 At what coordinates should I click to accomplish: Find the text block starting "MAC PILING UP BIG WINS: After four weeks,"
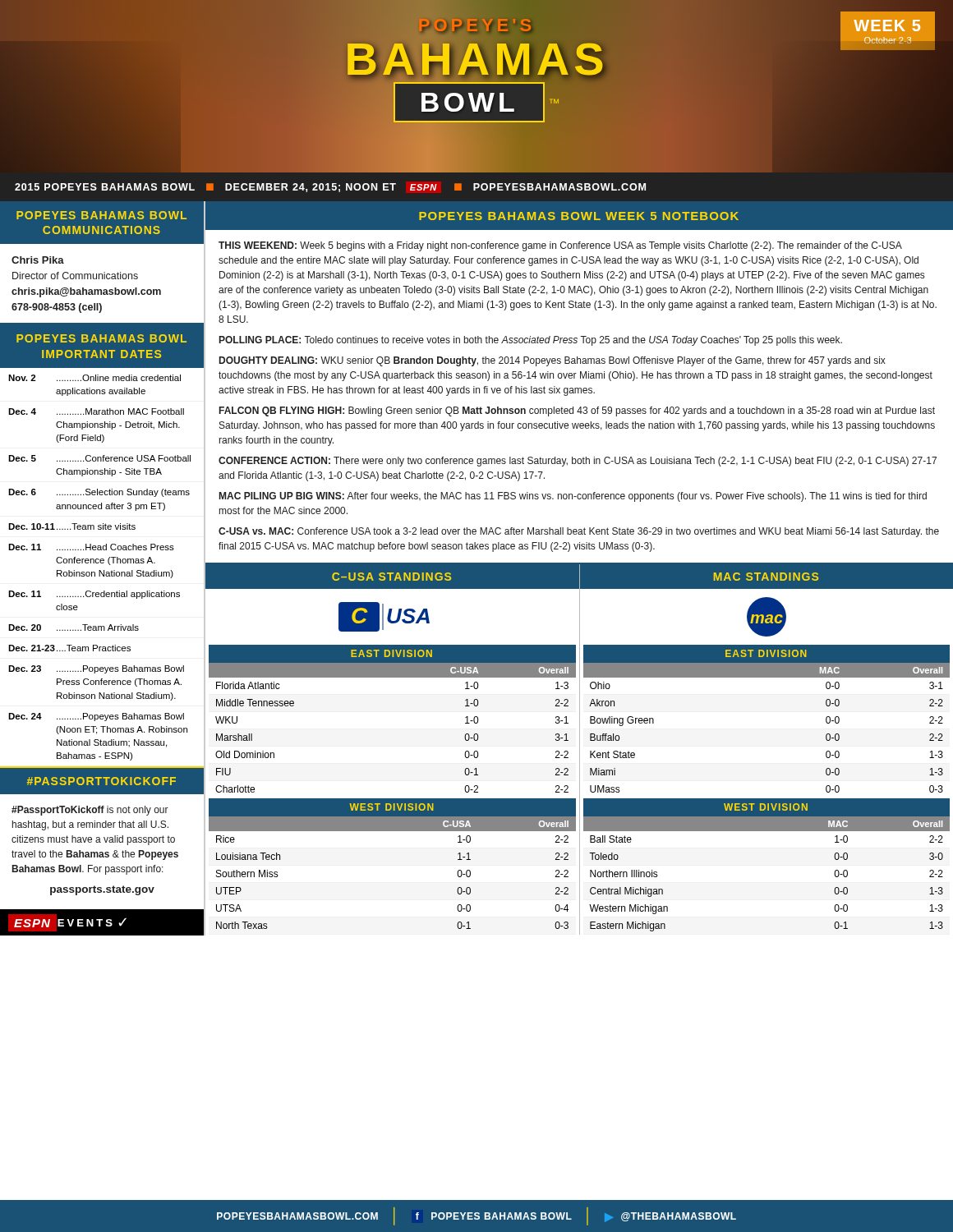click(x=573, y=503)
